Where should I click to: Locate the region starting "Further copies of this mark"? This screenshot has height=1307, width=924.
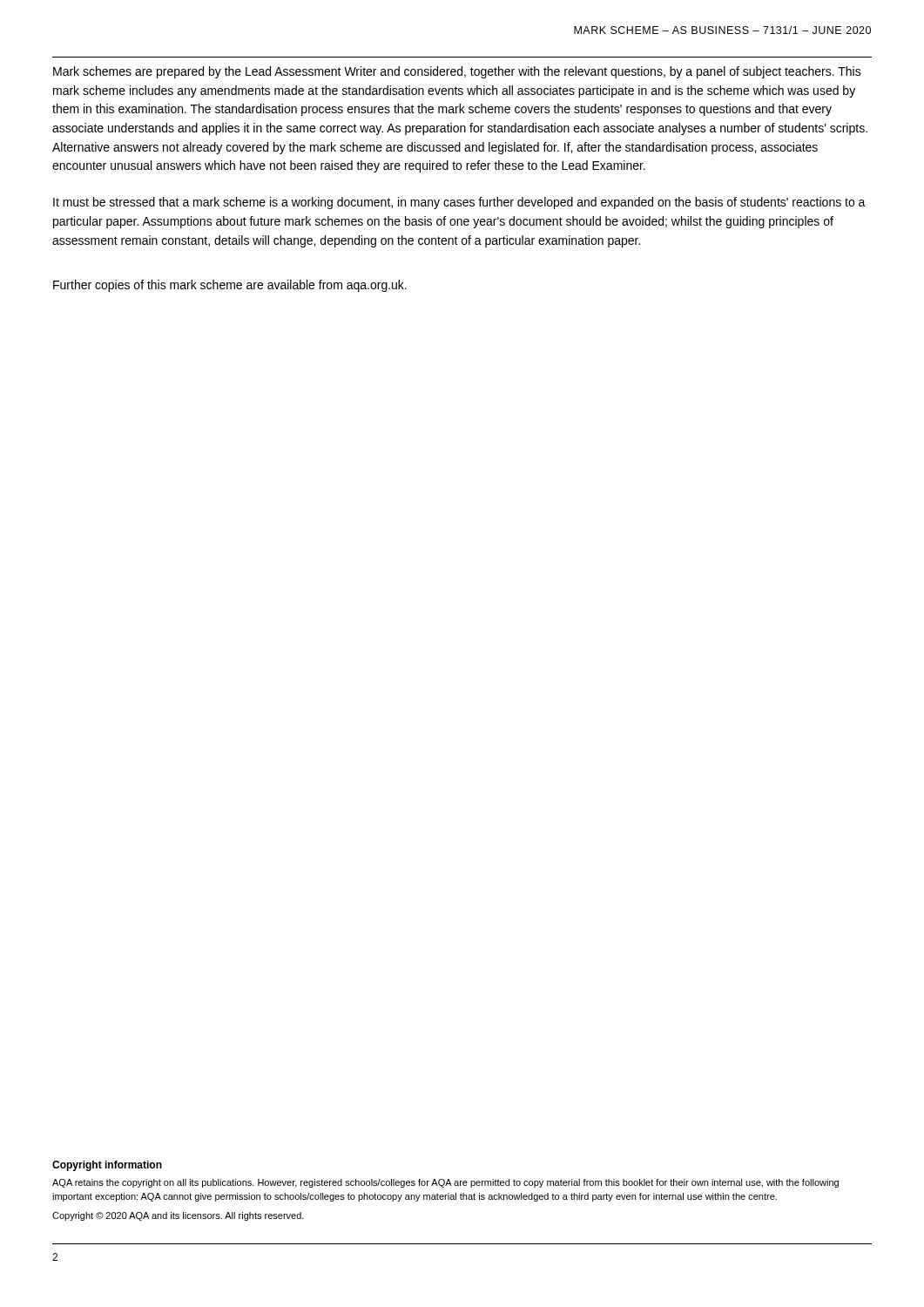[x=230, y=285]
